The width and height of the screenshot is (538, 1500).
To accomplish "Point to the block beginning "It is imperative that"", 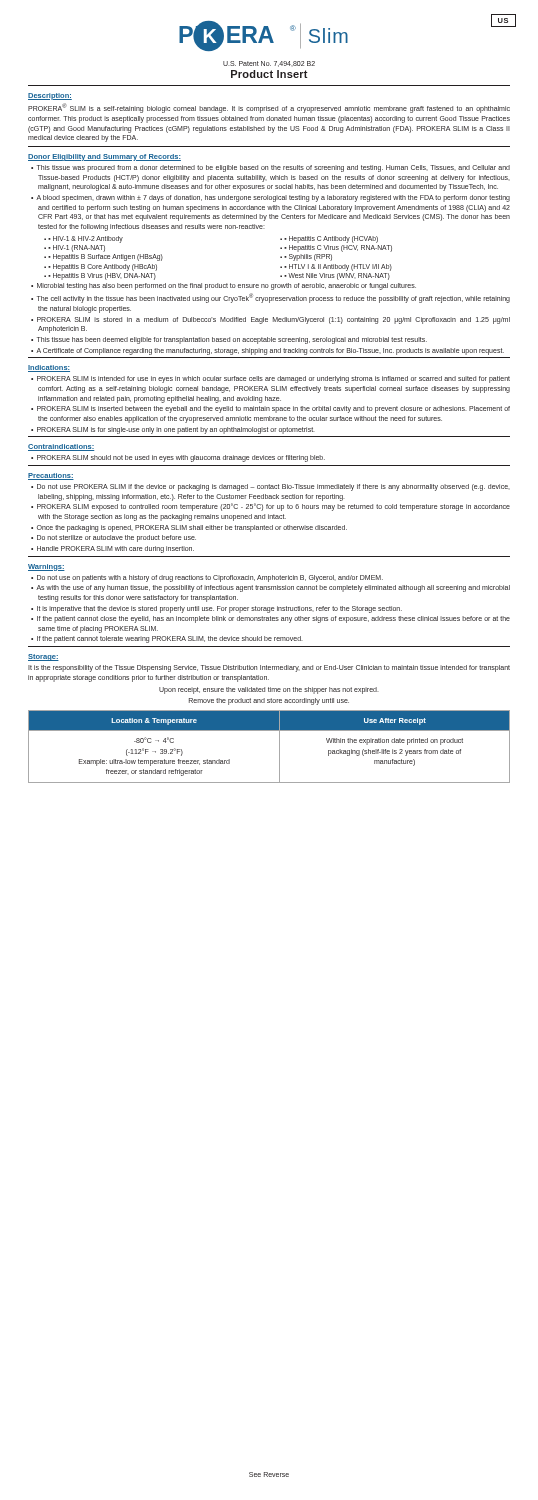I will [x=219, y=608].
